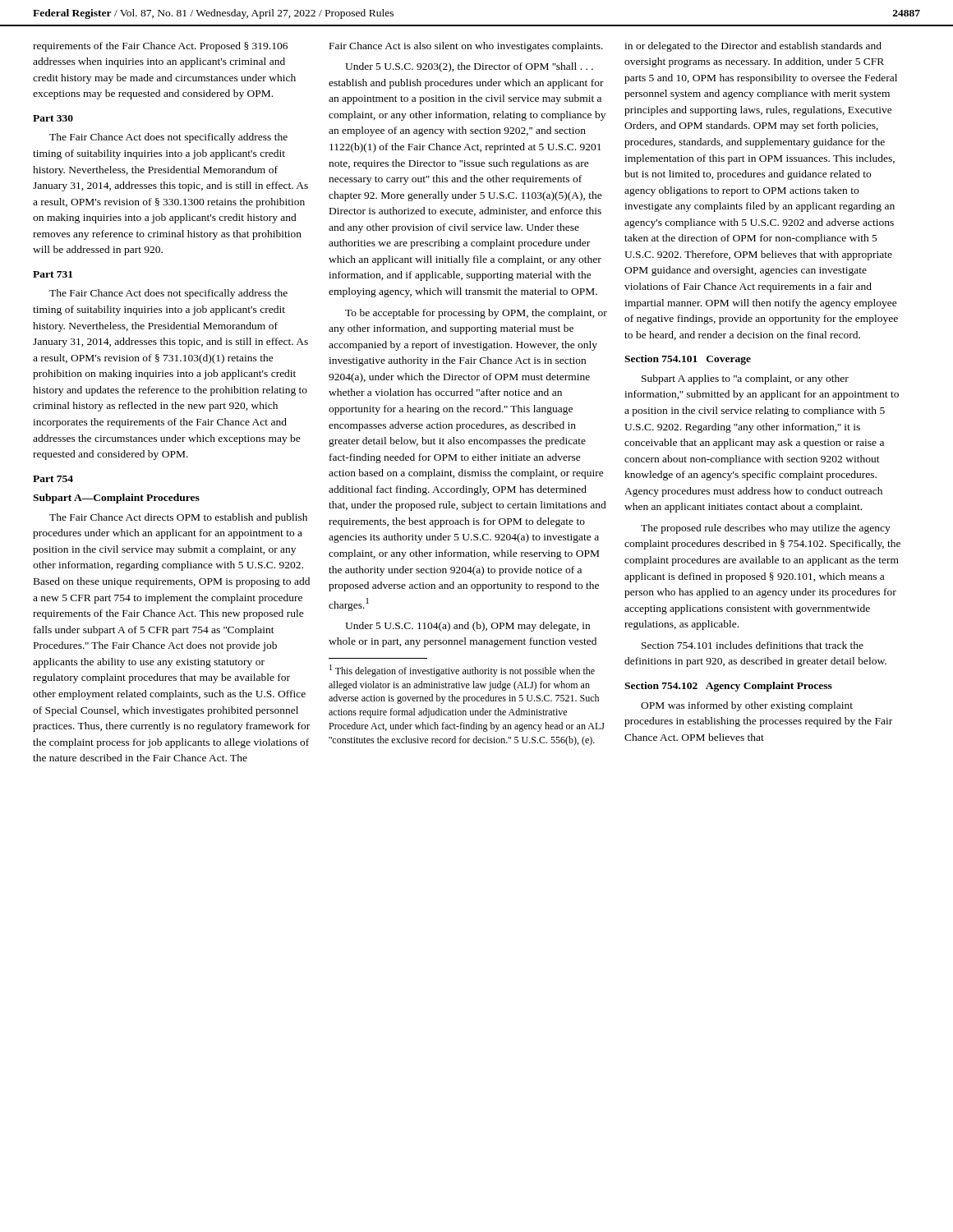Click on the text block with the text "in or delegated to the Director and"
This screenshot has height=1232, width=953.
(764, 190)
